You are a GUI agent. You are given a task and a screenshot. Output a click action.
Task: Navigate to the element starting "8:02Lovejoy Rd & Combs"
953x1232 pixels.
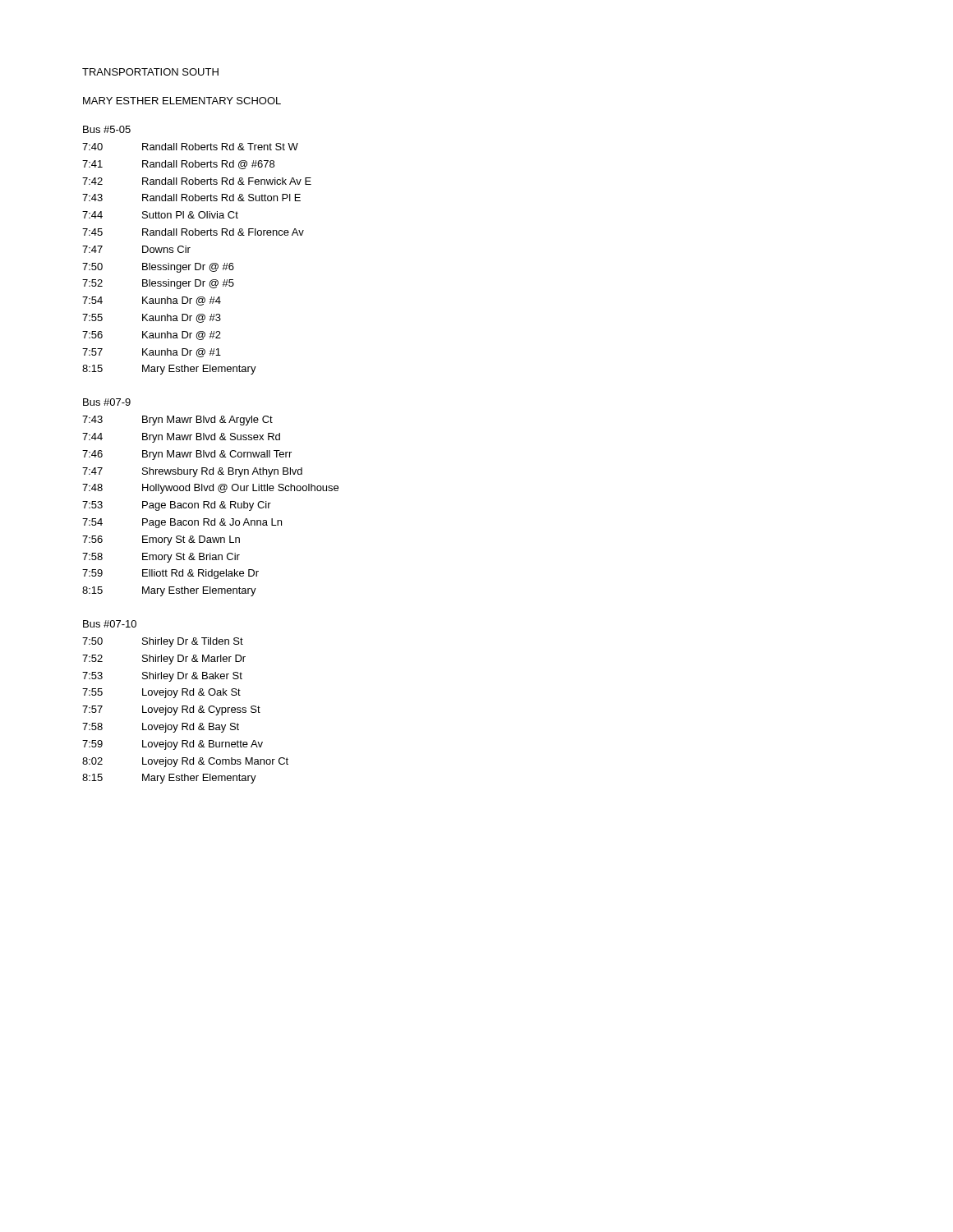185,761
